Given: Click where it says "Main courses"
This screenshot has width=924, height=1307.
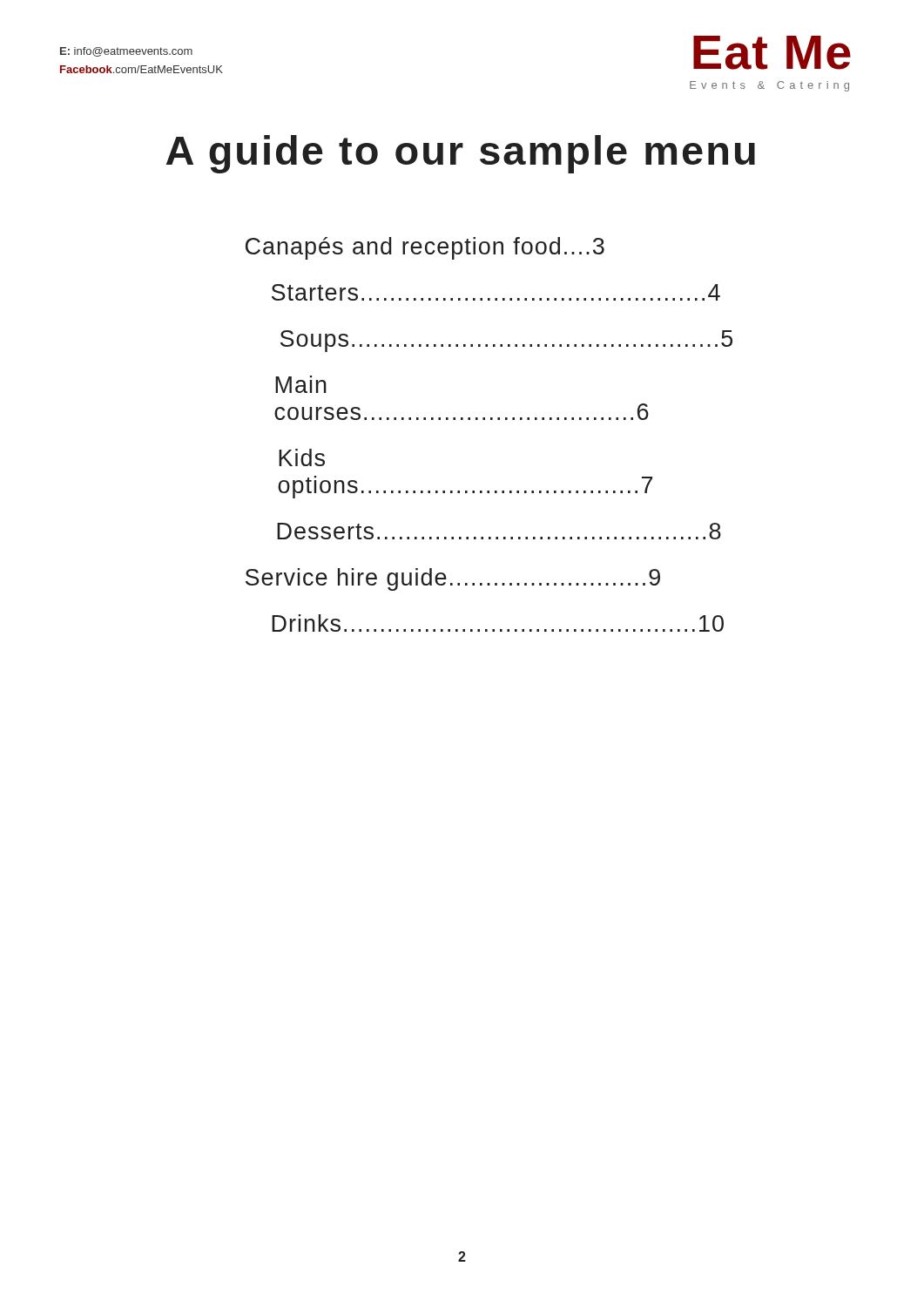Looking at the screenshot, I should click(301, 384).
